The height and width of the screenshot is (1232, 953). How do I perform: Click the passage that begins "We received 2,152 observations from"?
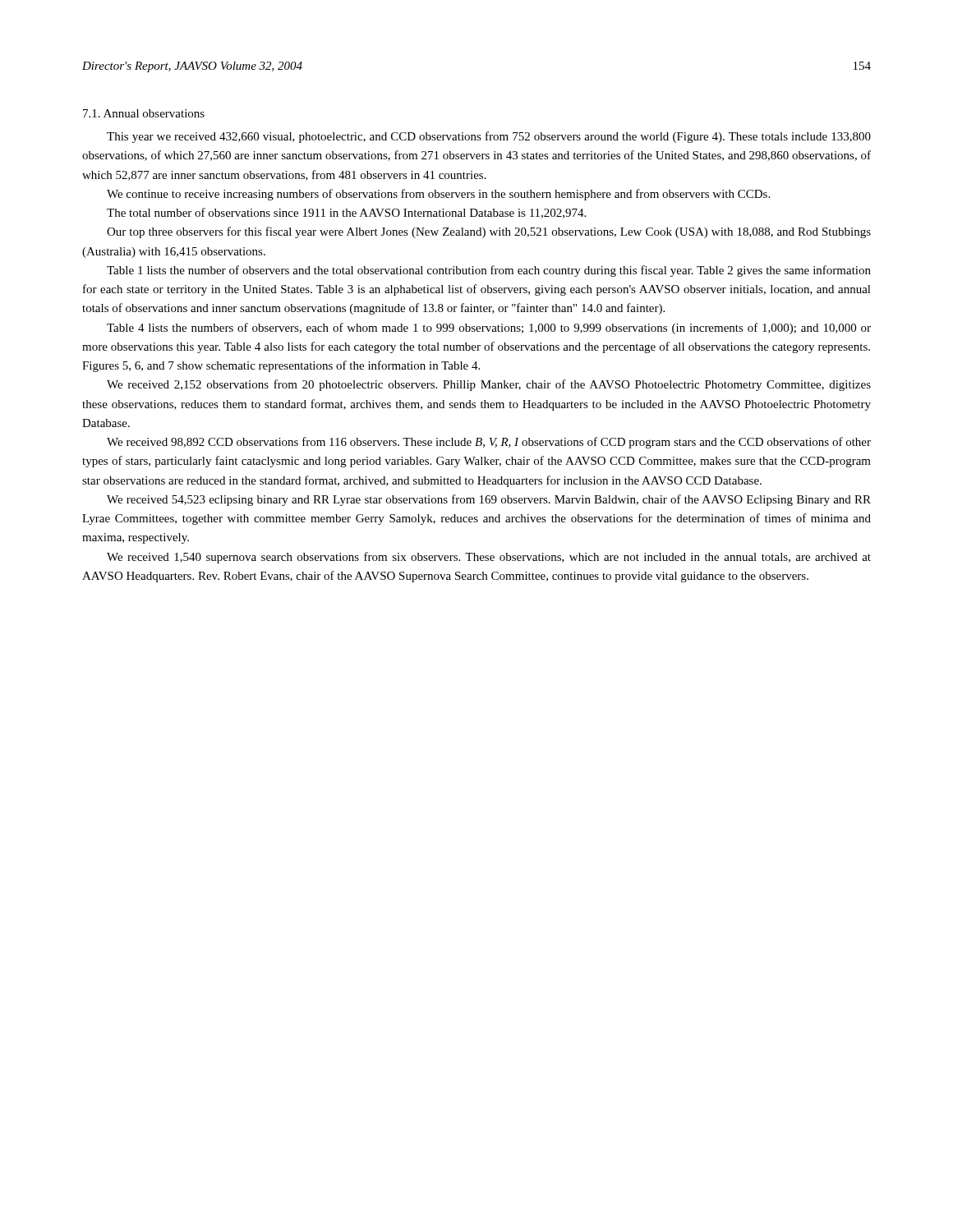coord(476,404)
